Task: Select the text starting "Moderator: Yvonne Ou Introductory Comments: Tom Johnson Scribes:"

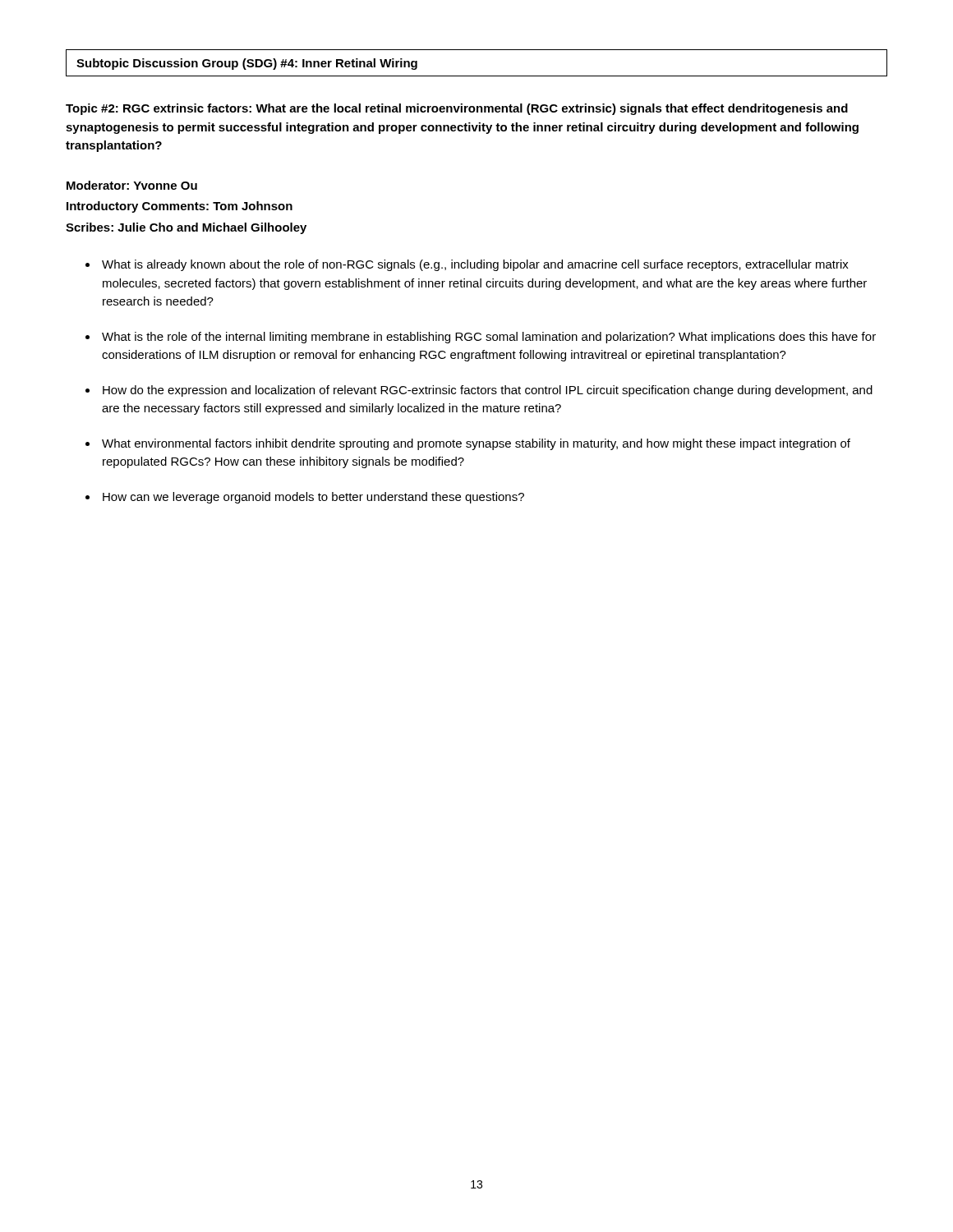Action: 186,206
